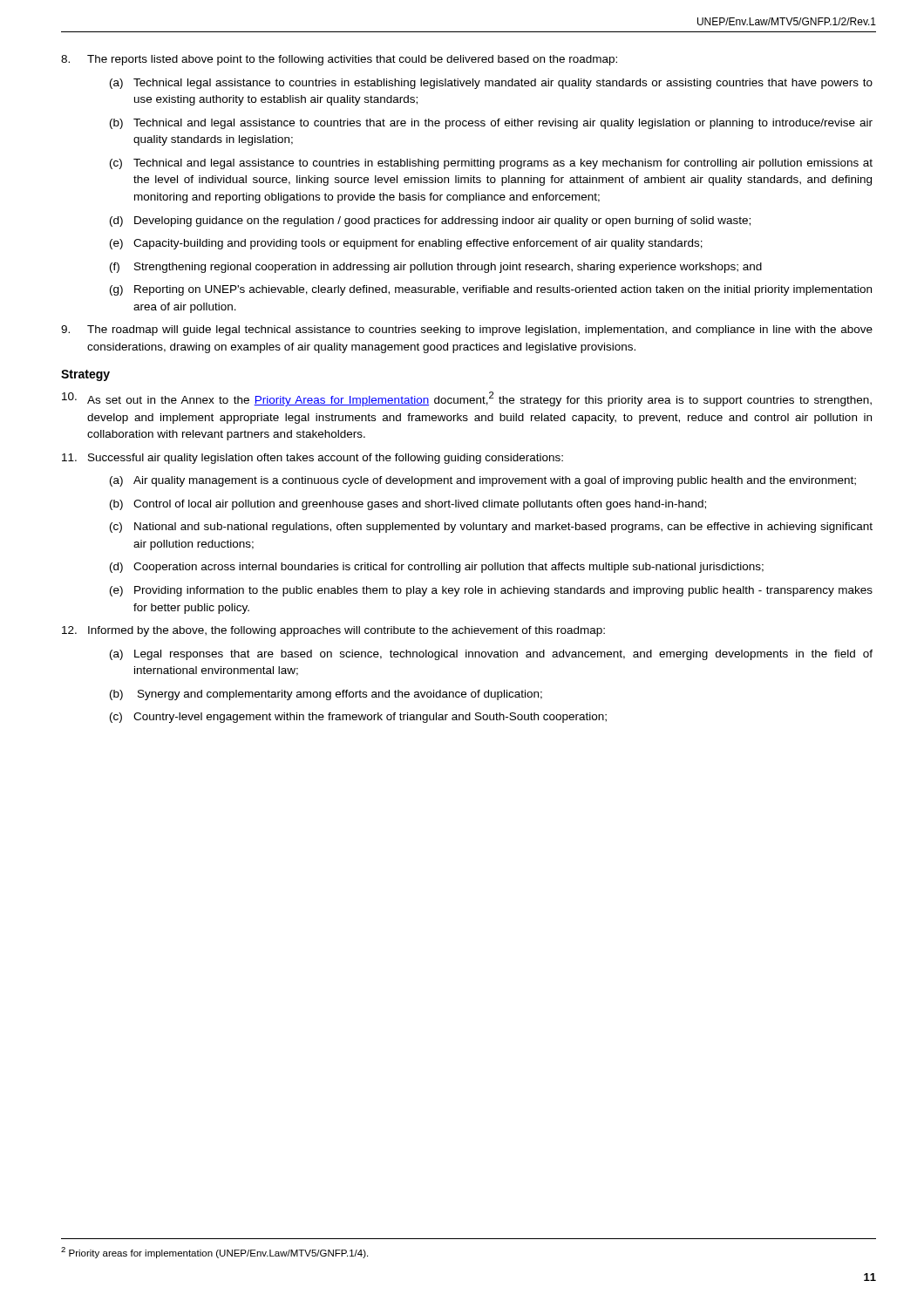924x1308 pixels.
Task: Select the list item containing "(d)Cooperation across internal boundaries is critical for controlling"
Action: [x=491, y=567]
